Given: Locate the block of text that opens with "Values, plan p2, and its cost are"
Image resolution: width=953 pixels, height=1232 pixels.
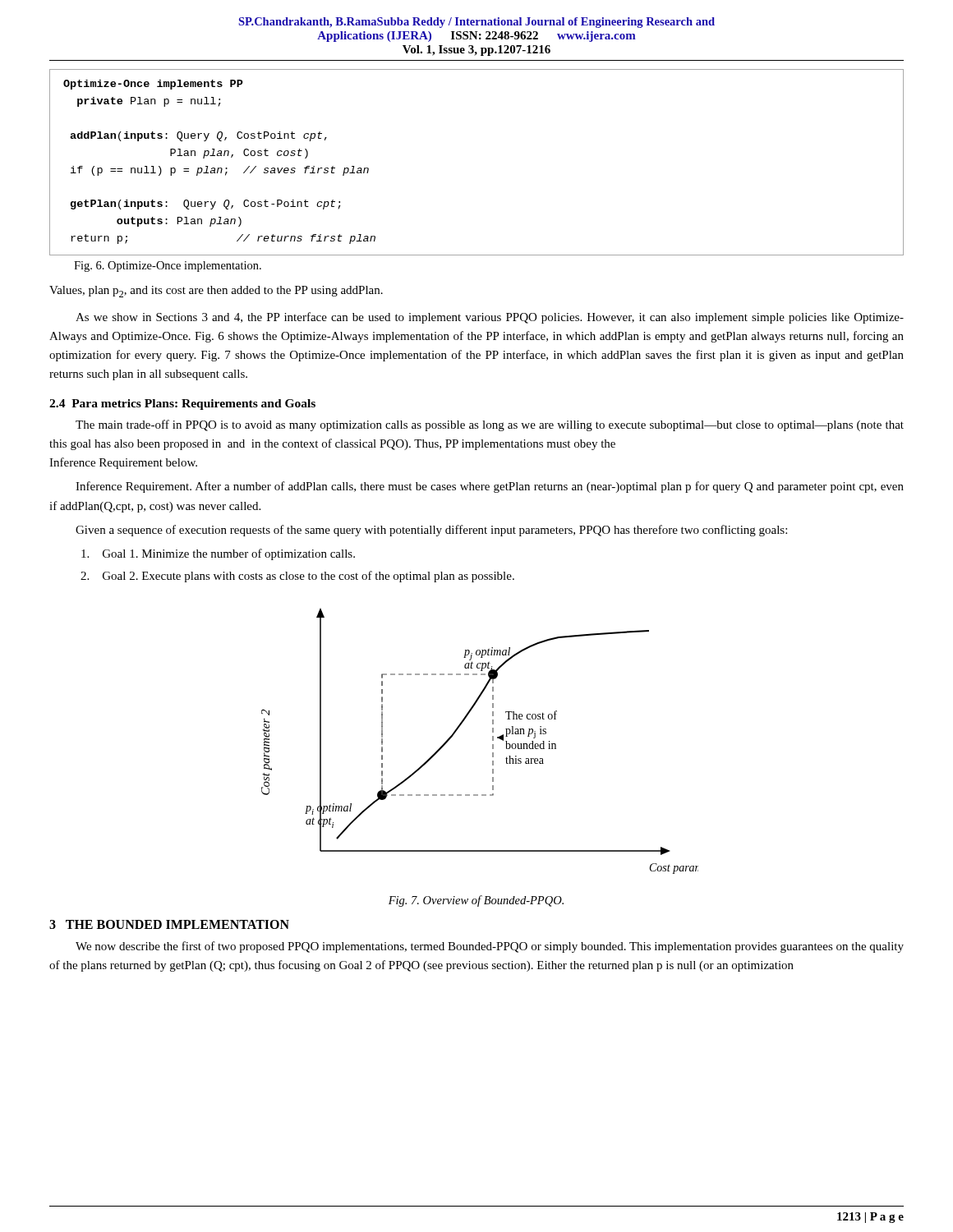Looking at the screenshot, I should 216,292.
